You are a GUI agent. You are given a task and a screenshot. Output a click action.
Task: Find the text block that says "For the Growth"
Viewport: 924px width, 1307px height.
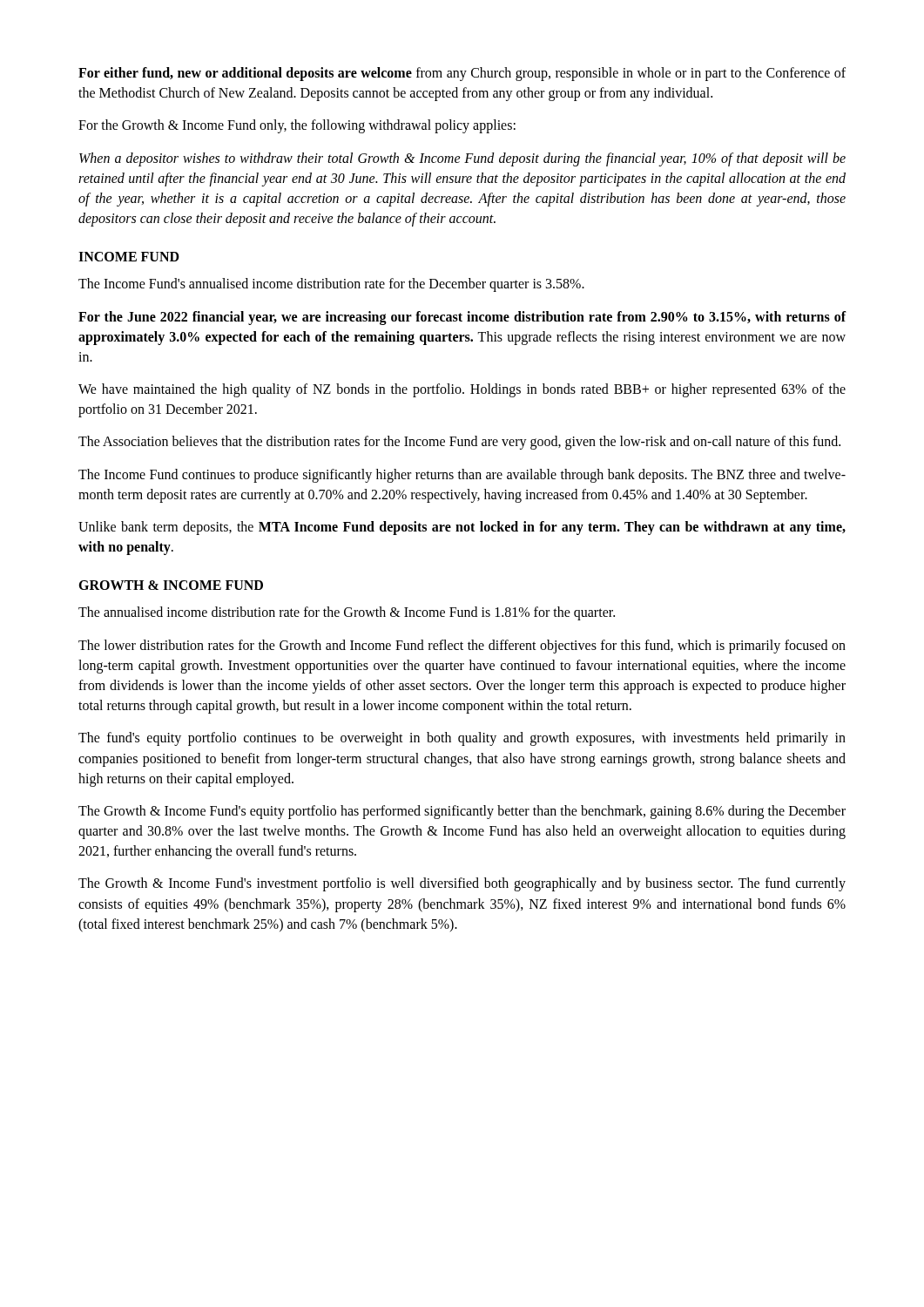297,125
